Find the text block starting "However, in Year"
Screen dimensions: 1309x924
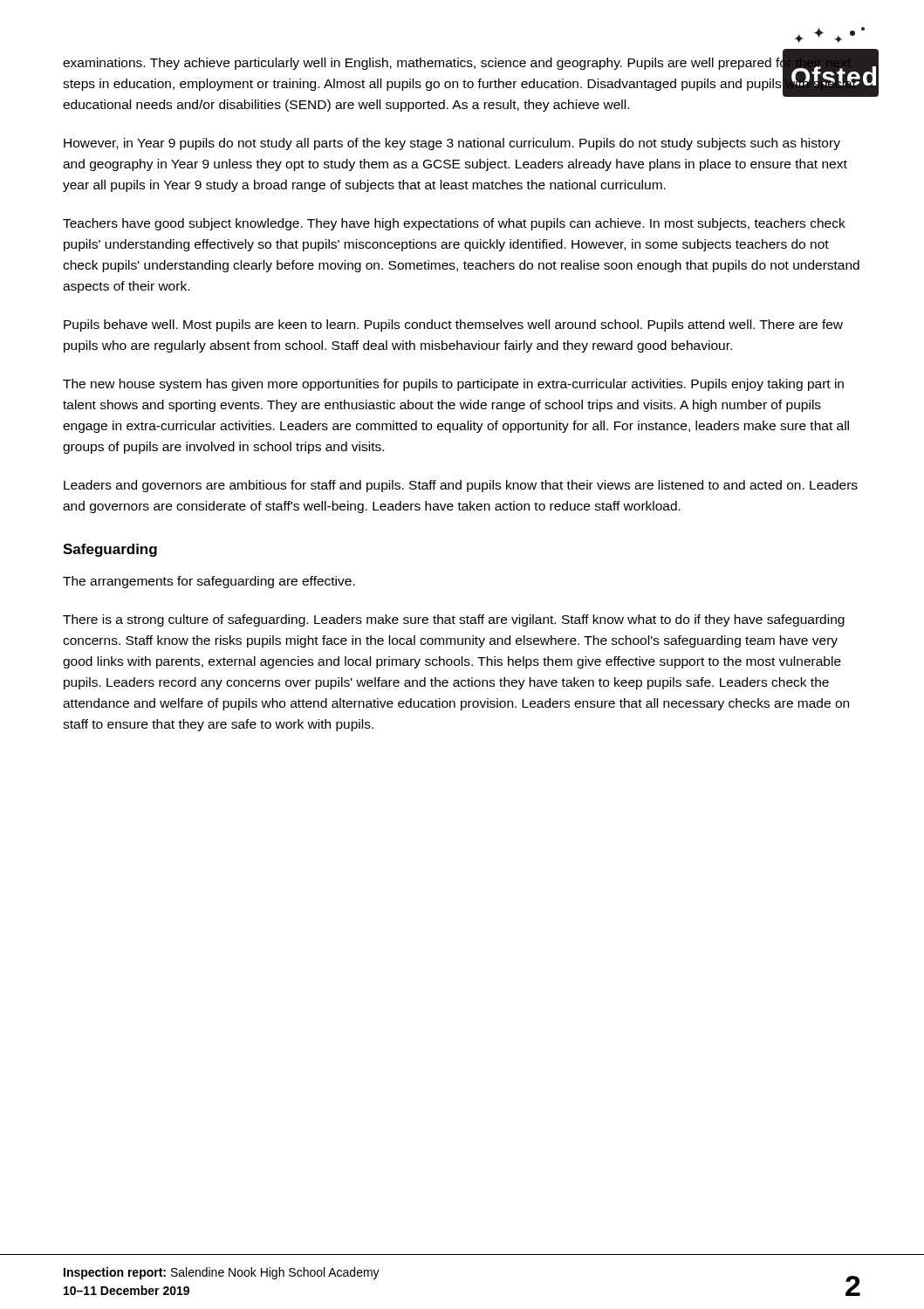point(455,164)
